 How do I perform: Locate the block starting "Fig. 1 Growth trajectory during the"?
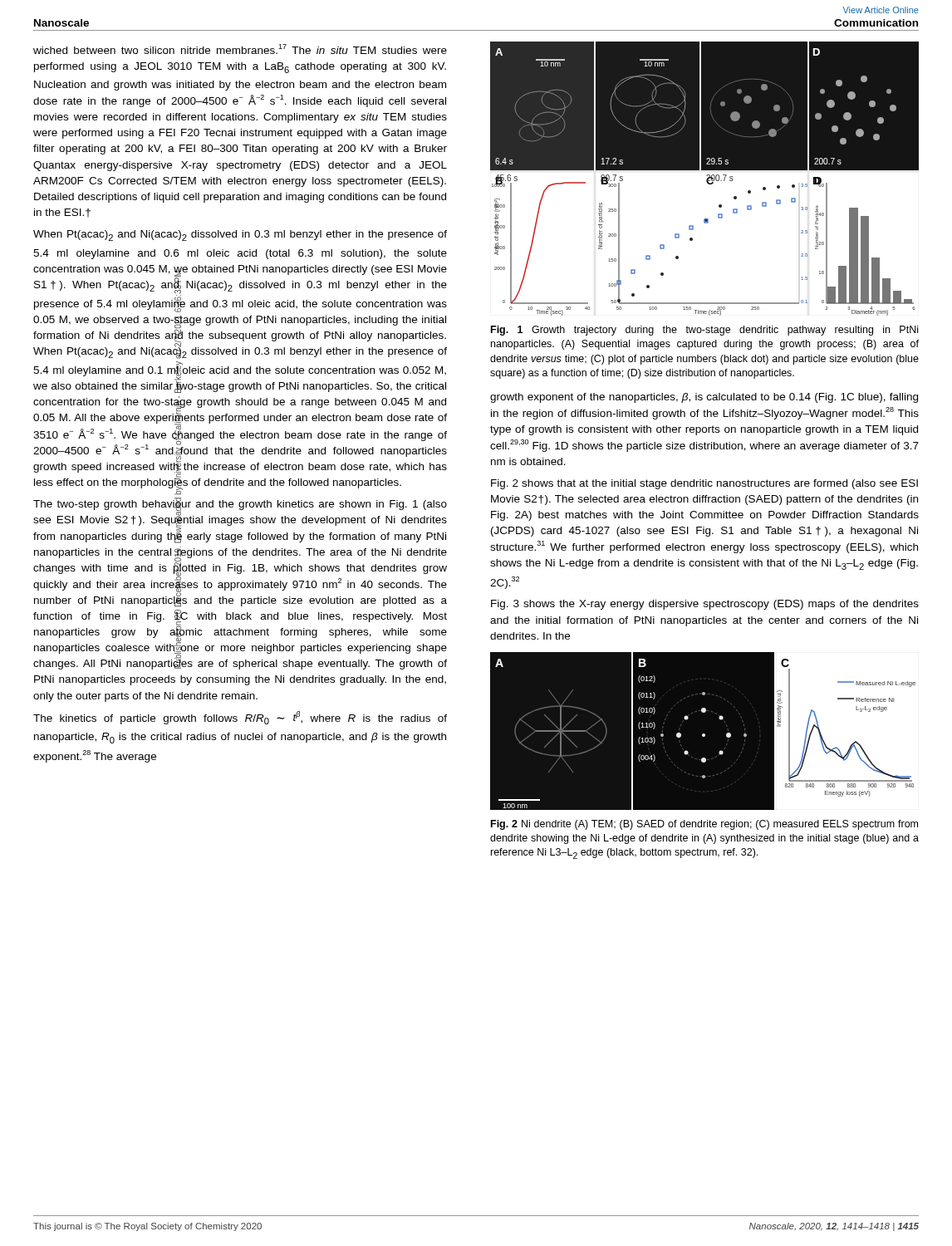pos(704,352)
